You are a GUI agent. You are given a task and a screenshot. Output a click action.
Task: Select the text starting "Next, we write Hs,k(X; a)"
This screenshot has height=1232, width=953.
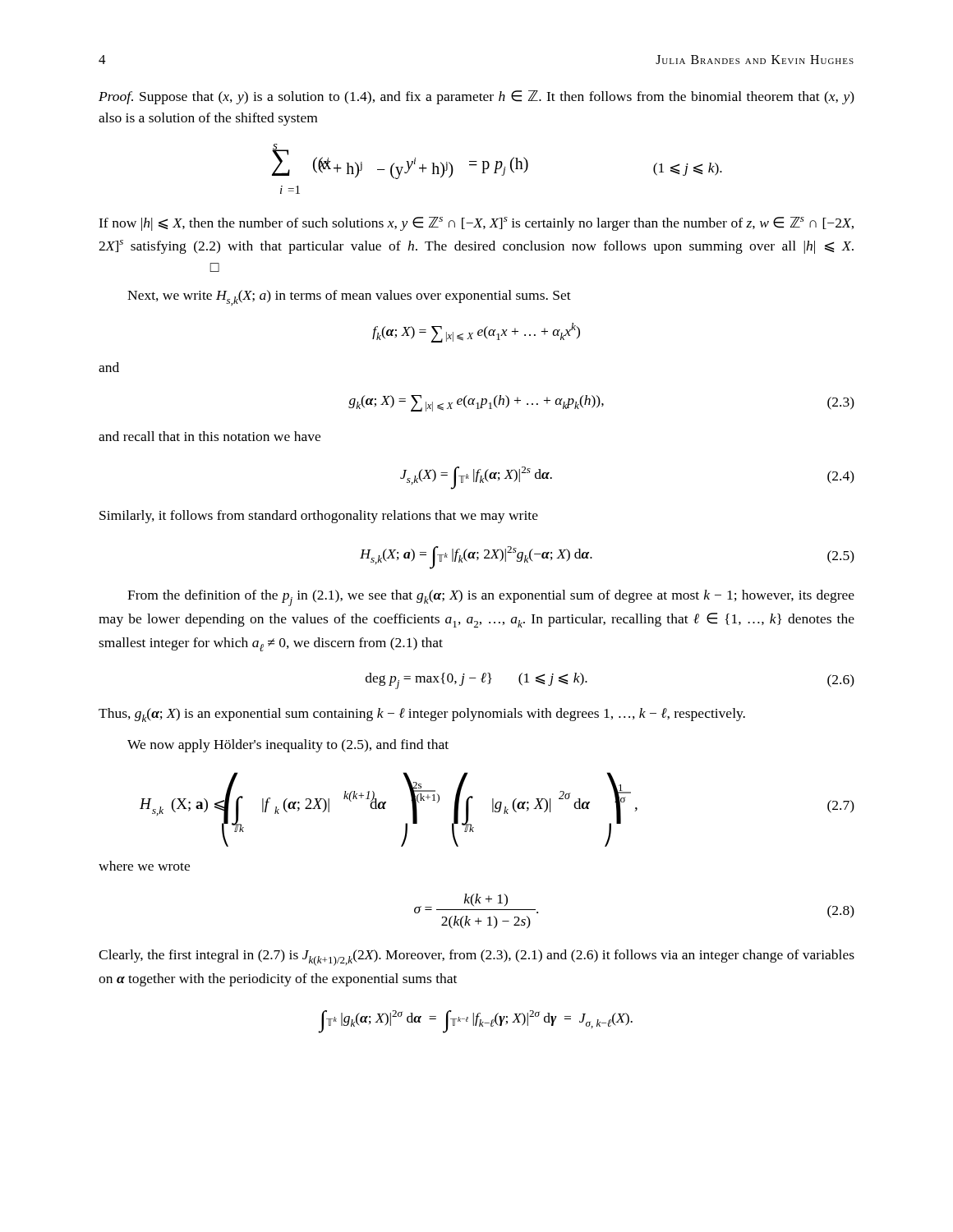349,297
